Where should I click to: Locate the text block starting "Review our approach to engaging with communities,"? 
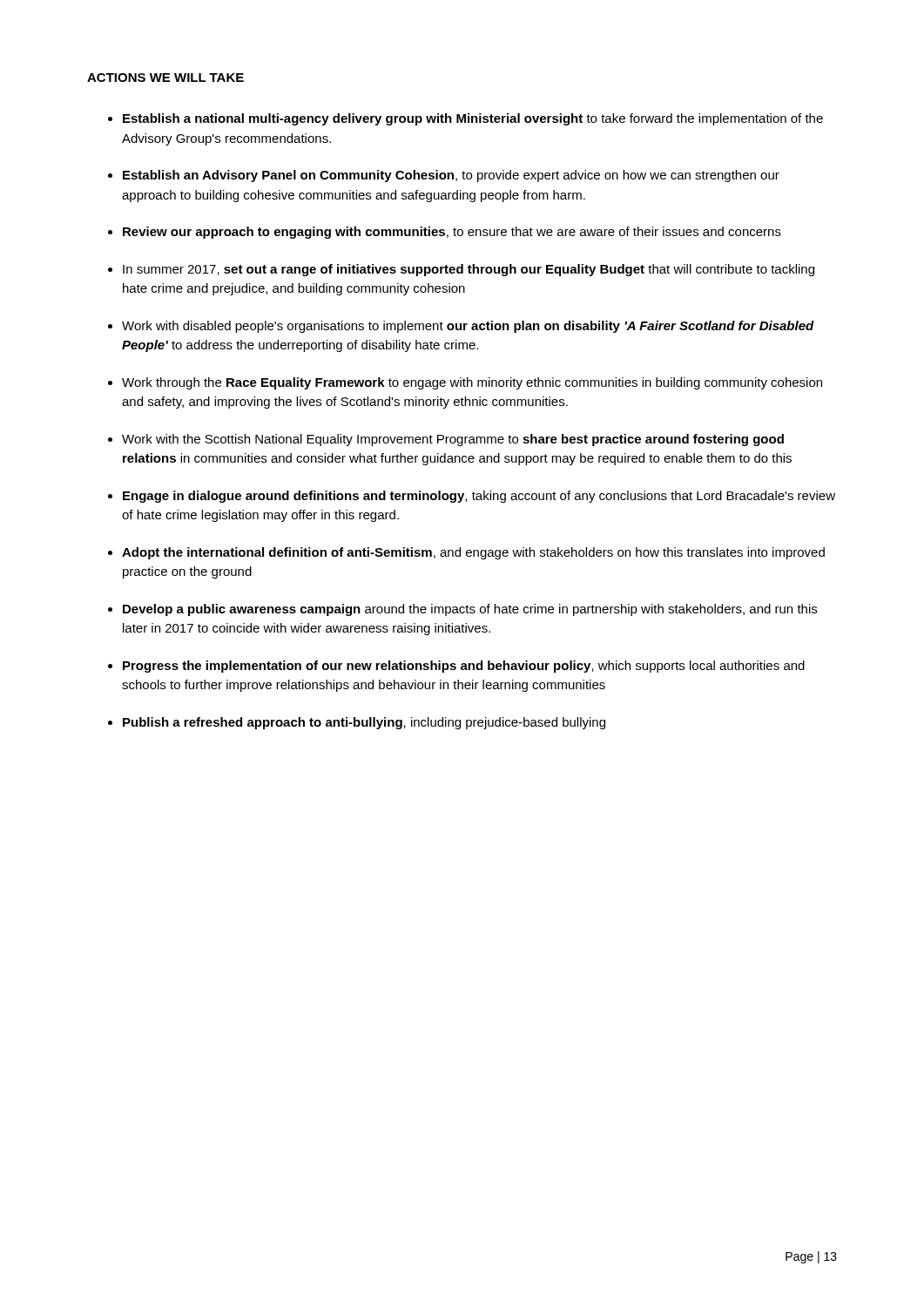pos(452,231)
